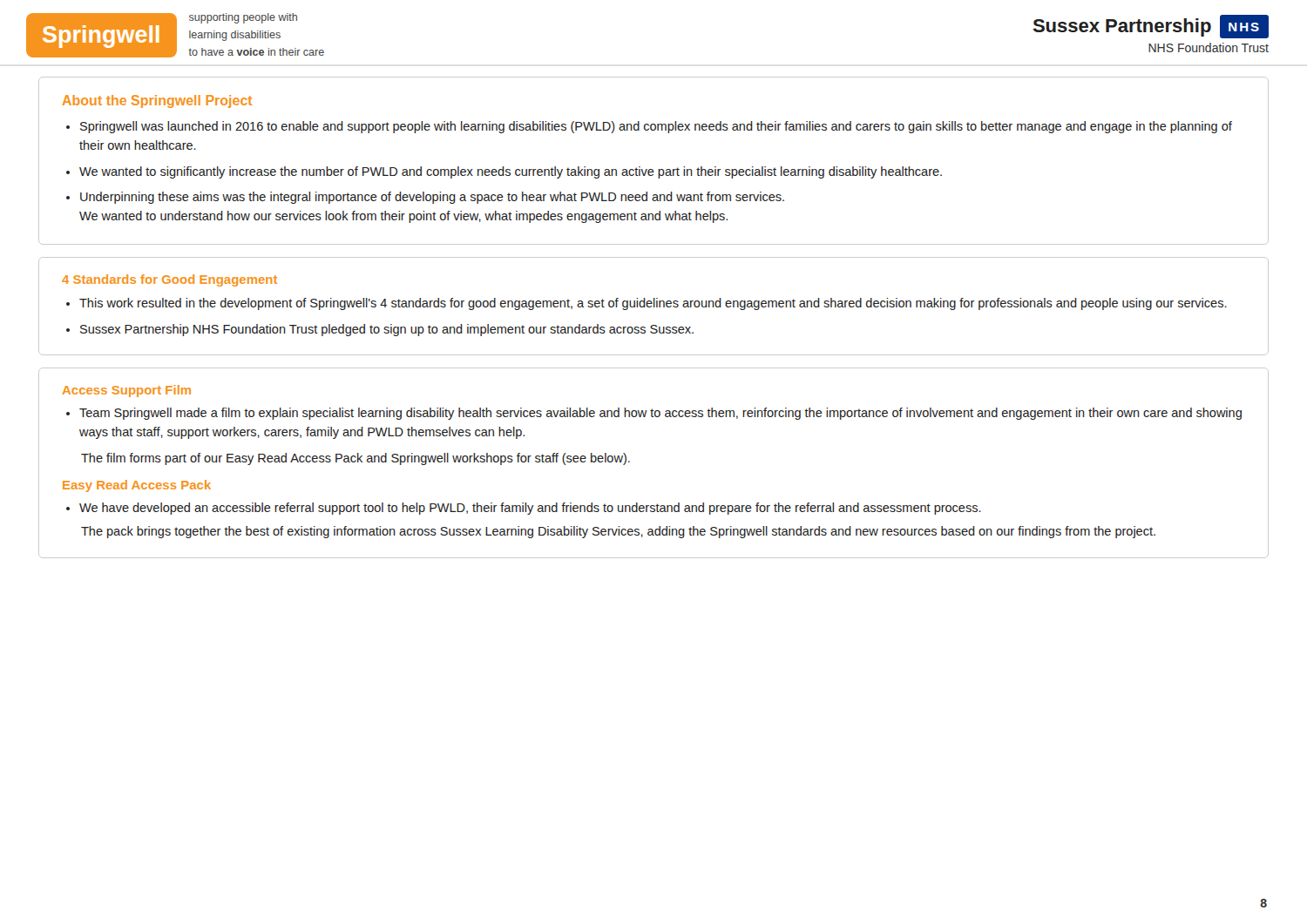Viewport: 1307px width, 924px height.
Task: Click on the section header that reads "4 Standards for Good Engagement"
Action: 654,305
